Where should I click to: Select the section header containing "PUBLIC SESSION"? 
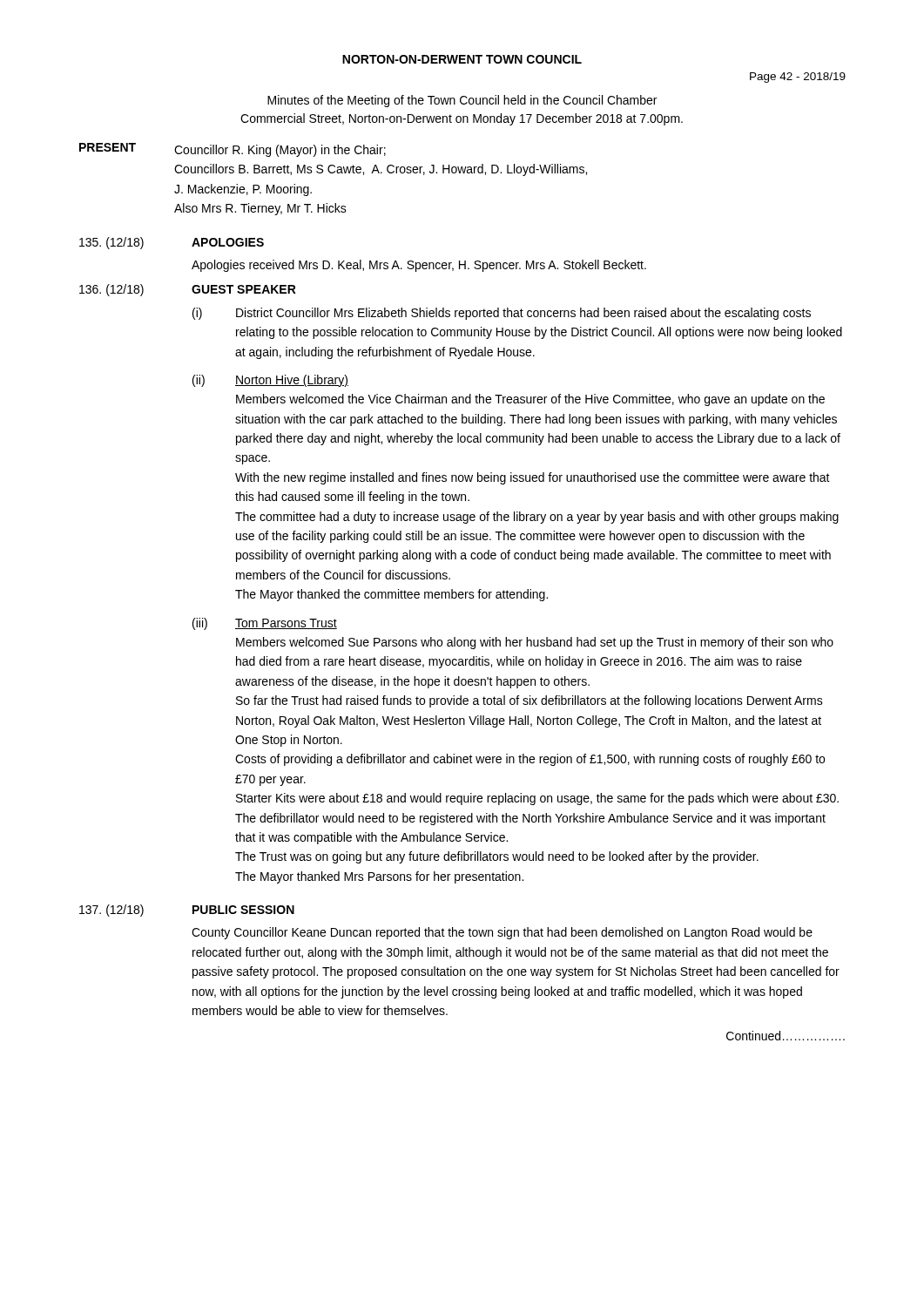coord(243,910)
